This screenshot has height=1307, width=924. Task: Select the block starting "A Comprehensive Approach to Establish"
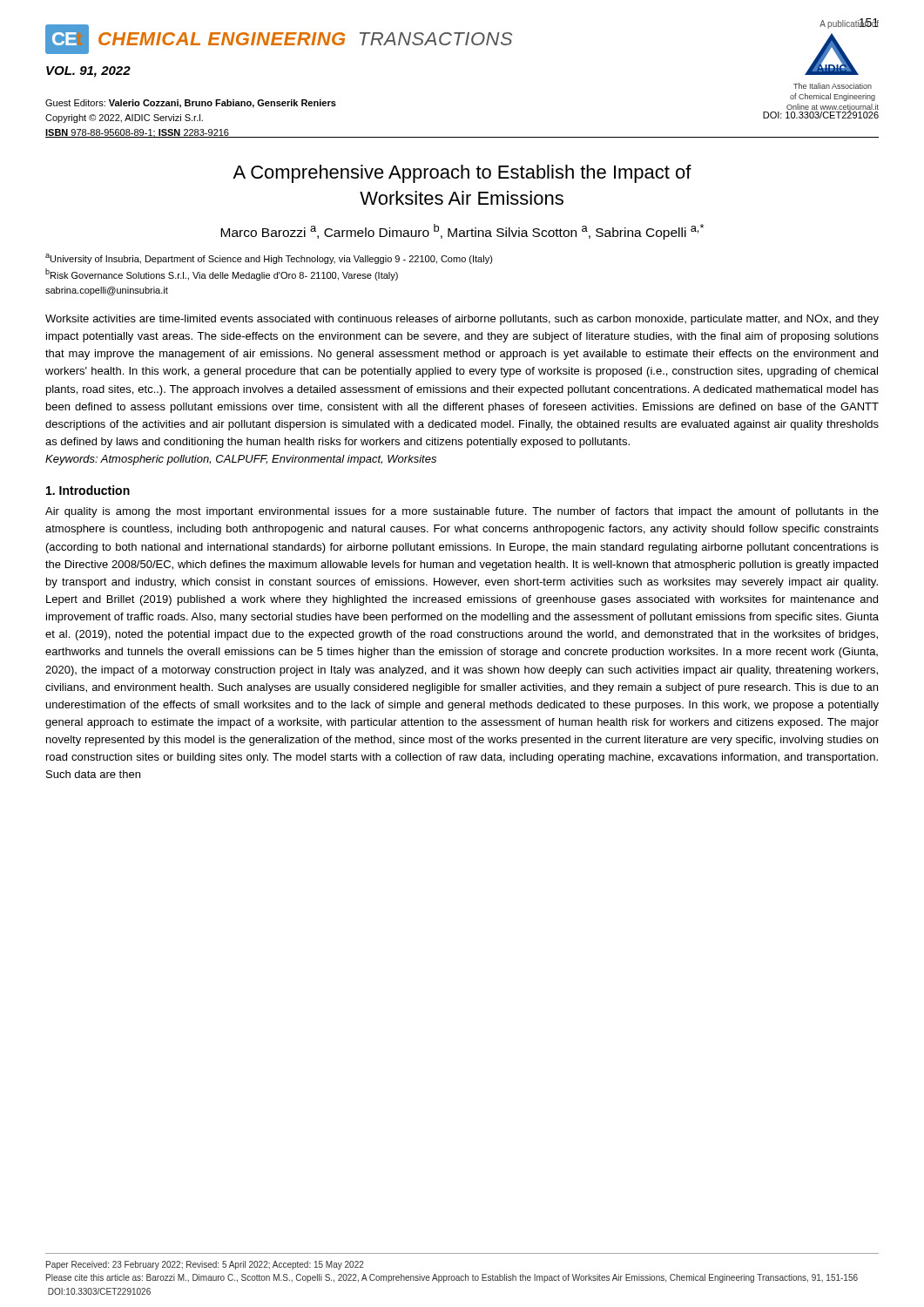(x=462, y=185)
